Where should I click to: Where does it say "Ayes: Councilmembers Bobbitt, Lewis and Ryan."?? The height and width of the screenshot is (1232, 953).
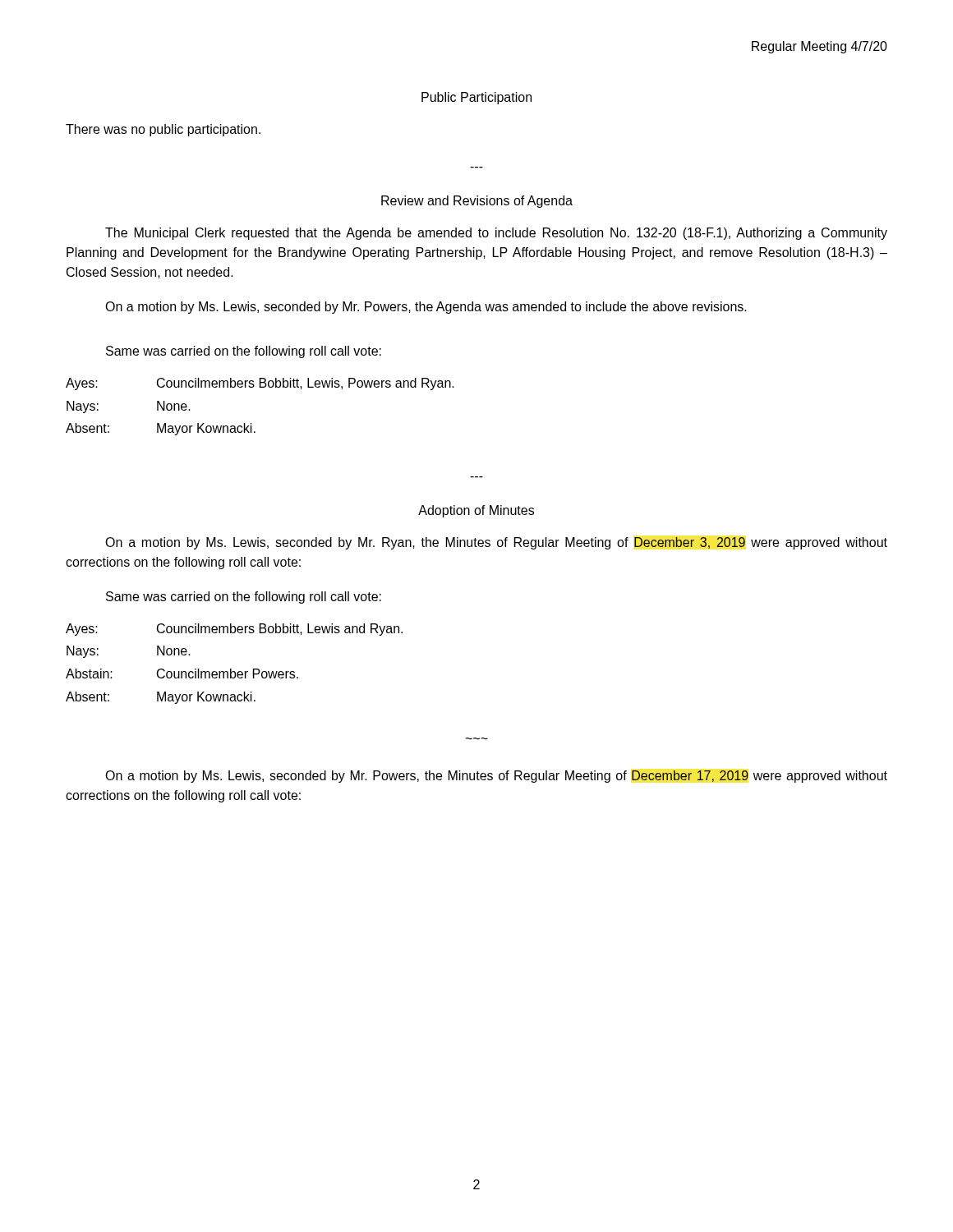pyautogui.click(x=234, y=630)
